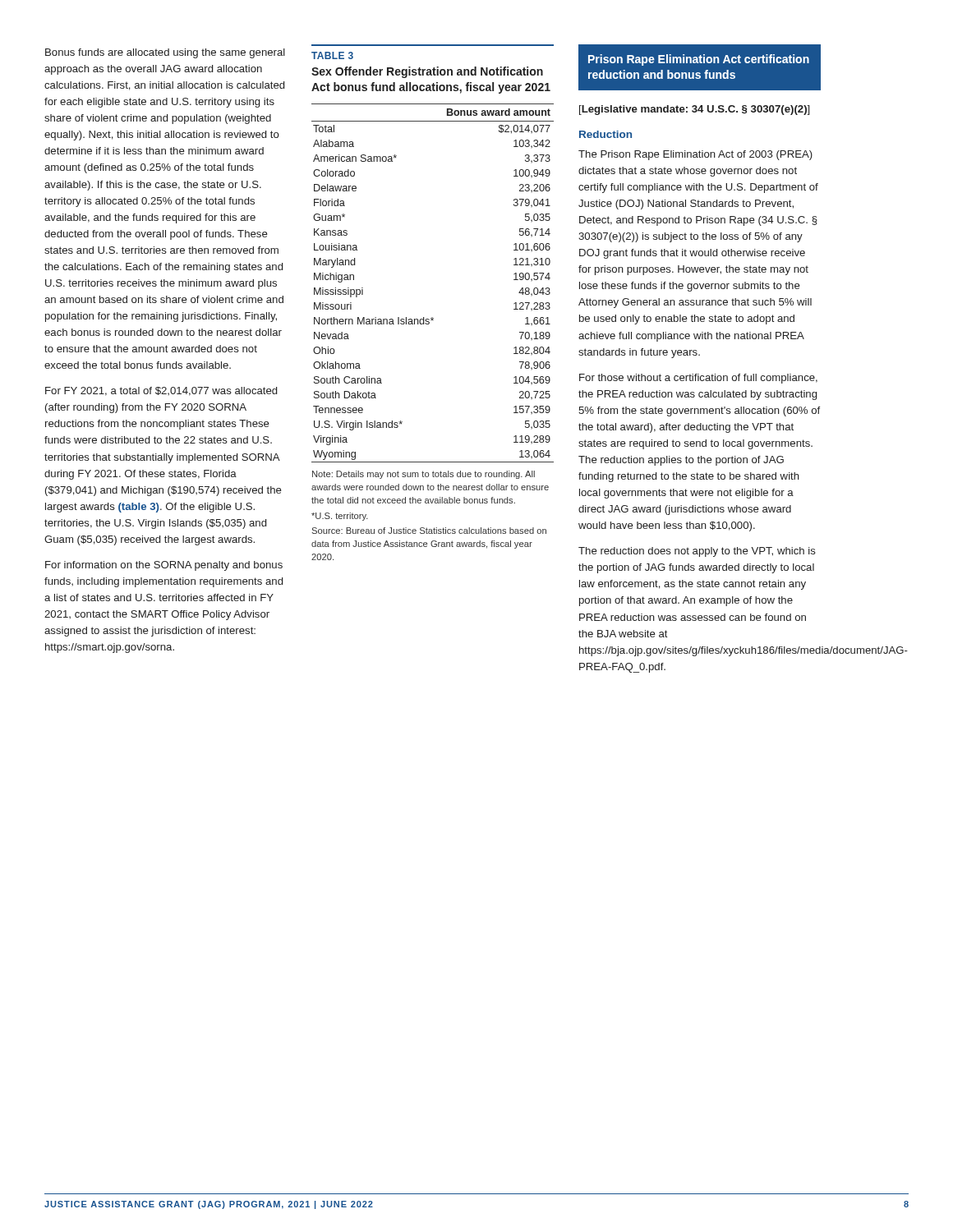Locate the text block that reads "For FY 2021, a total of $2,014,077 was"
This screenshot has height=1232, width=953.
point(166,465)
